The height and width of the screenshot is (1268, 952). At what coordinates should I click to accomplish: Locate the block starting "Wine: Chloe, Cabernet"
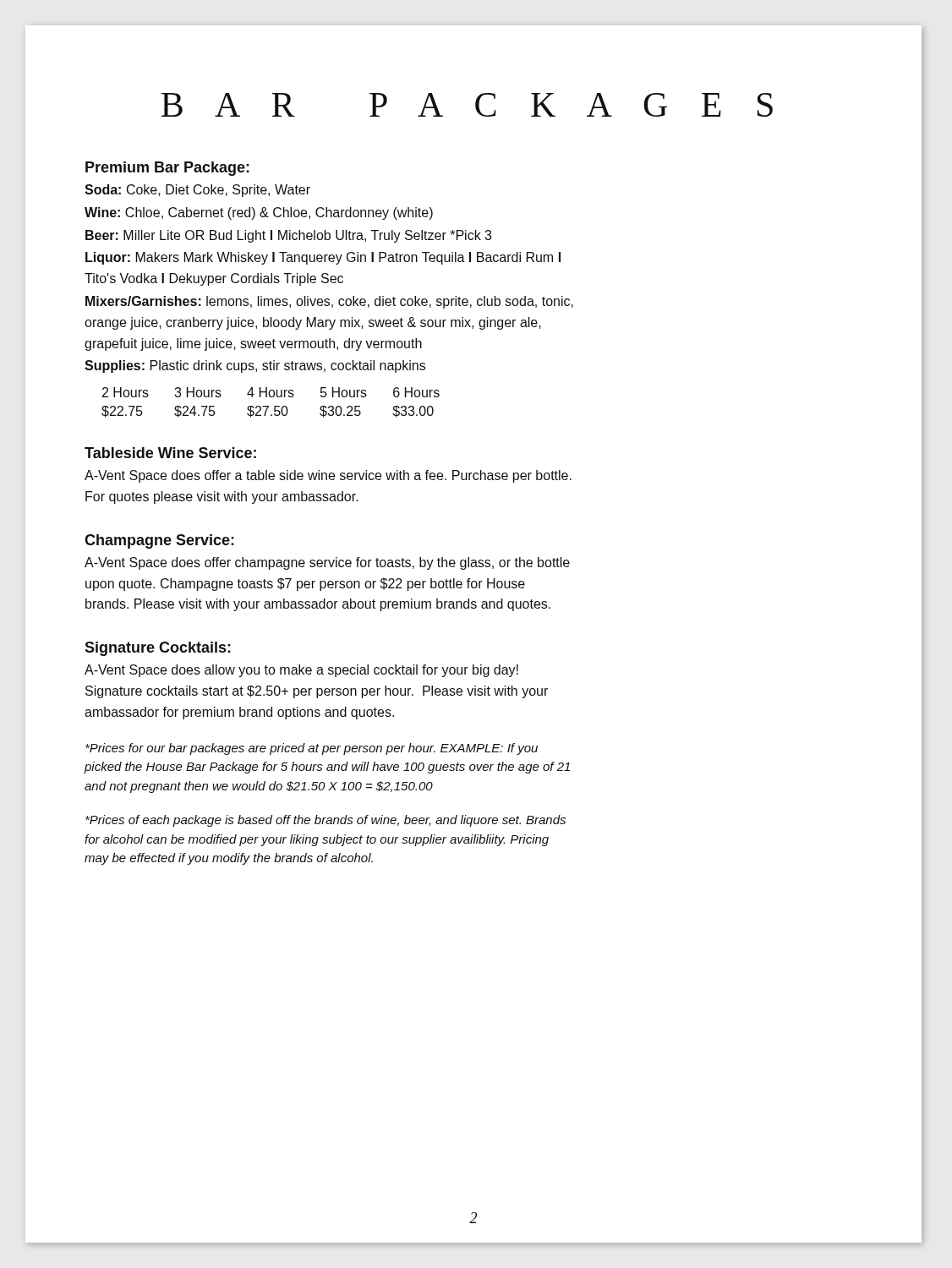tap(259, 212)
